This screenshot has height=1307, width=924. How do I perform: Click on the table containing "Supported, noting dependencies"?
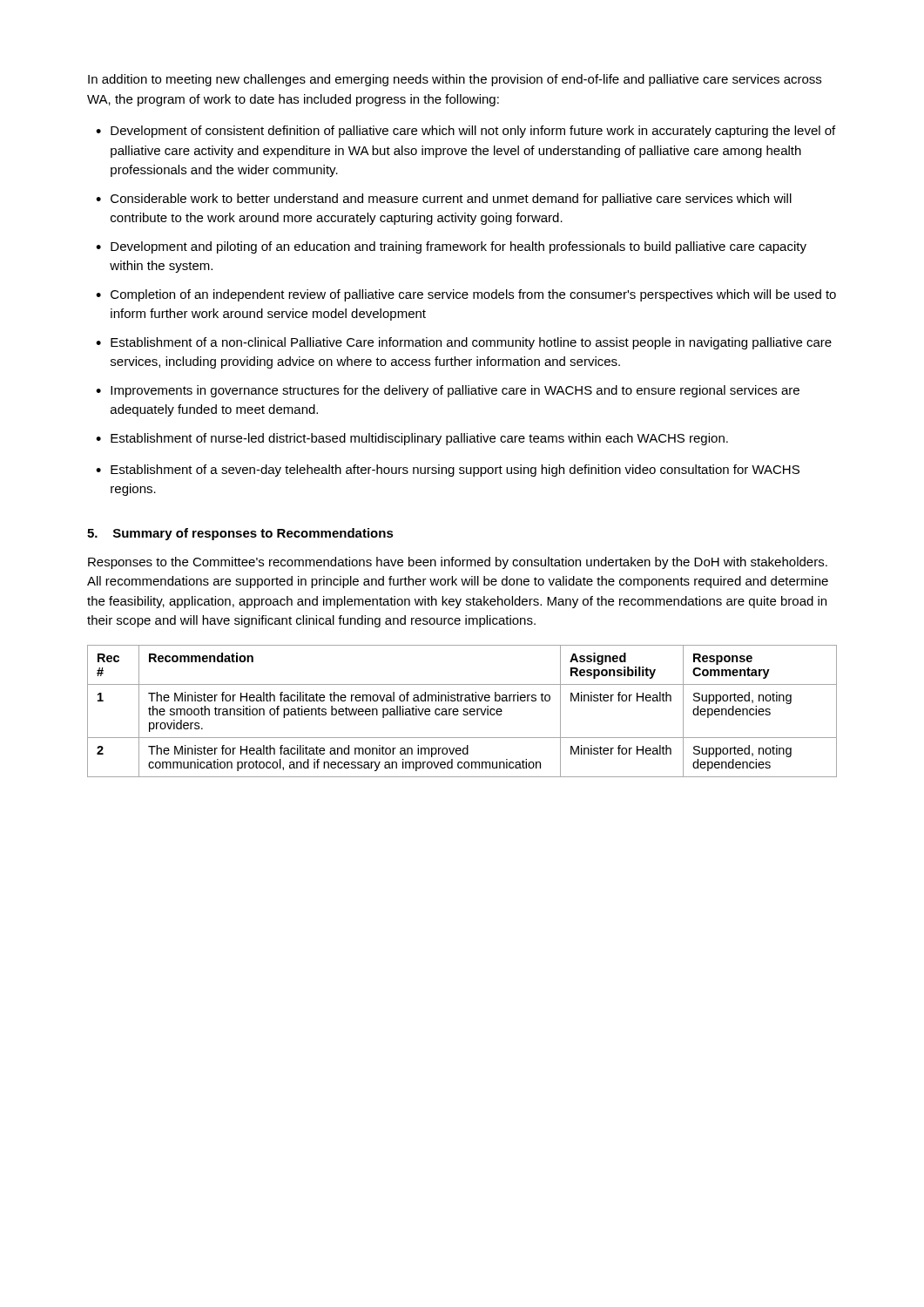pos(462,711)
